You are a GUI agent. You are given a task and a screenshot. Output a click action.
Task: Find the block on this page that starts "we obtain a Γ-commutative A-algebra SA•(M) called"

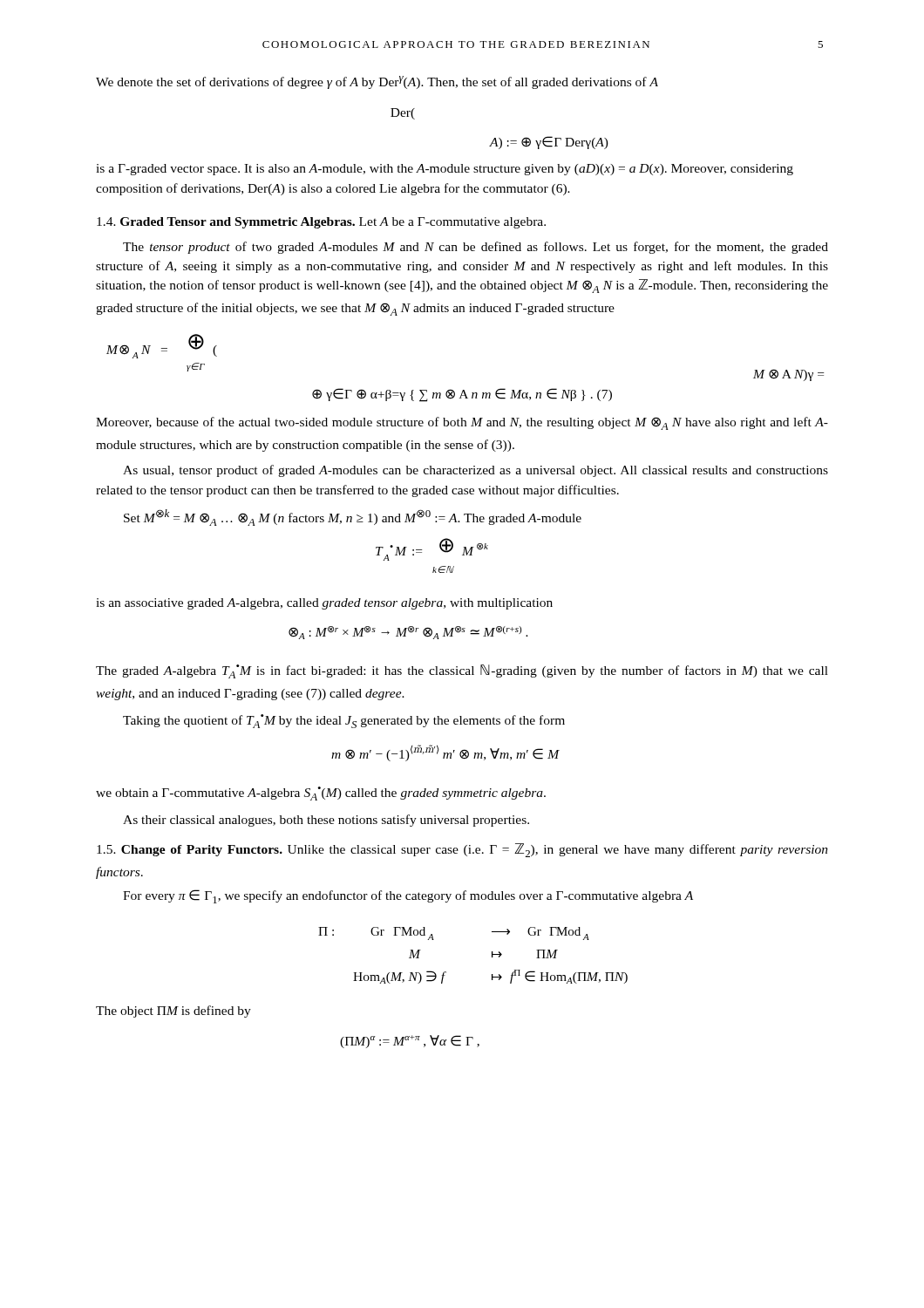(x=321, y=792)
